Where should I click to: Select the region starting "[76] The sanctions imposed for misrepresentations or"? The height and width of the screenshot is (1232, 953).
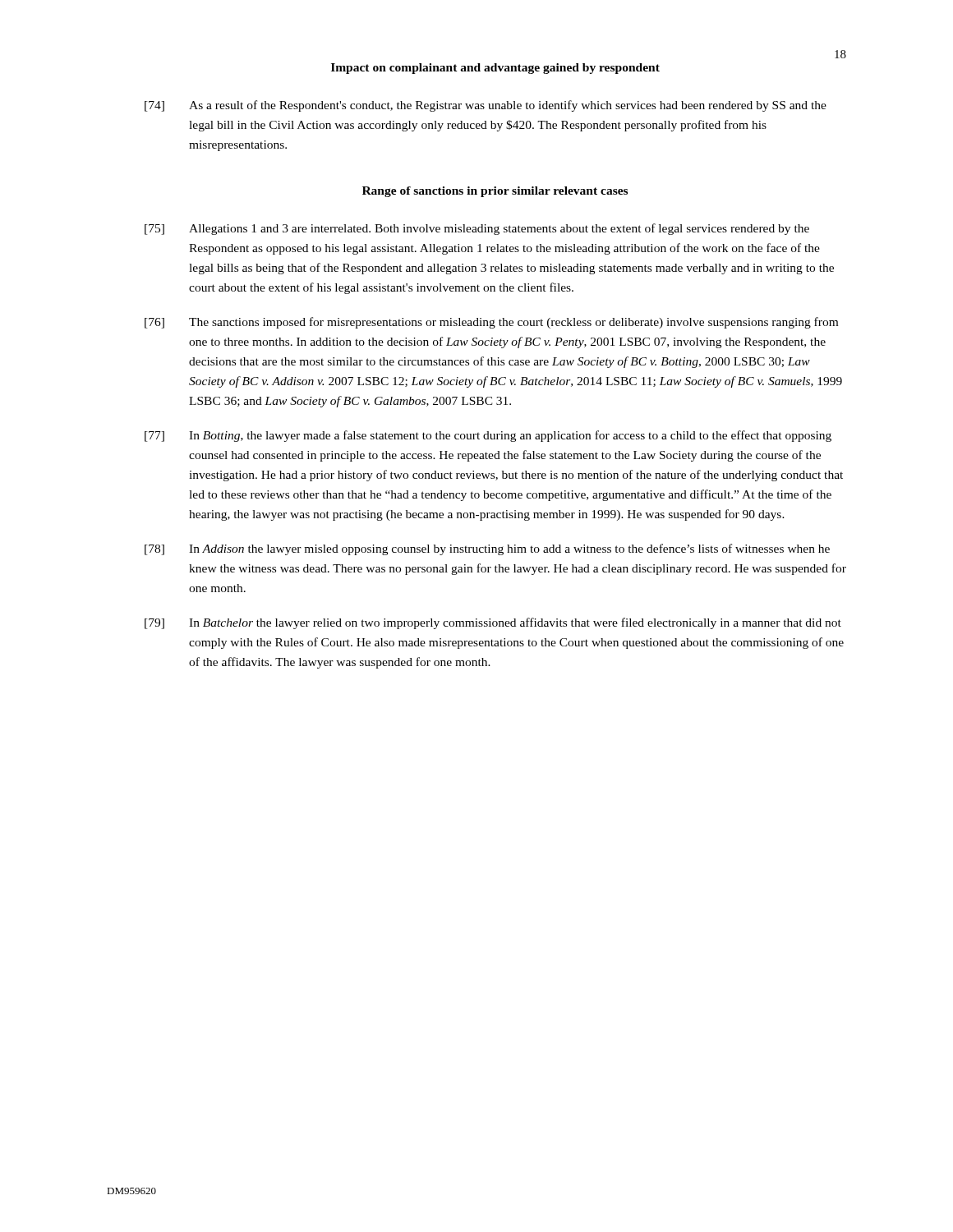click(495, 362)
